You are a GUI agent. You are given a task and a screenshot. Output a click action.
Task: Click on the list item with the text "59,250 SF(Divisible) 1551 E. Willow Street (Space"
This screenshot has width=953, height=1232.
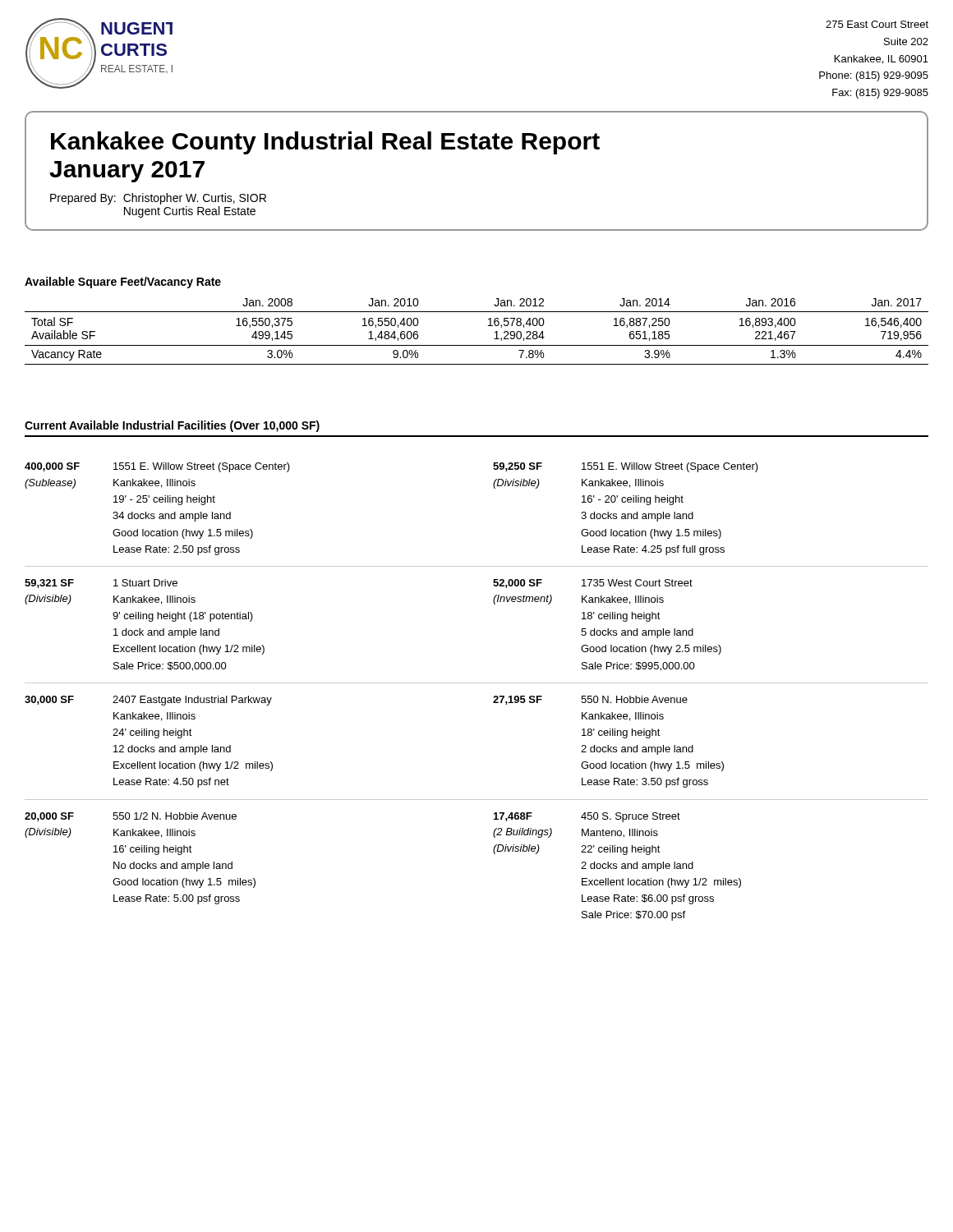click(x=626, y=508)
